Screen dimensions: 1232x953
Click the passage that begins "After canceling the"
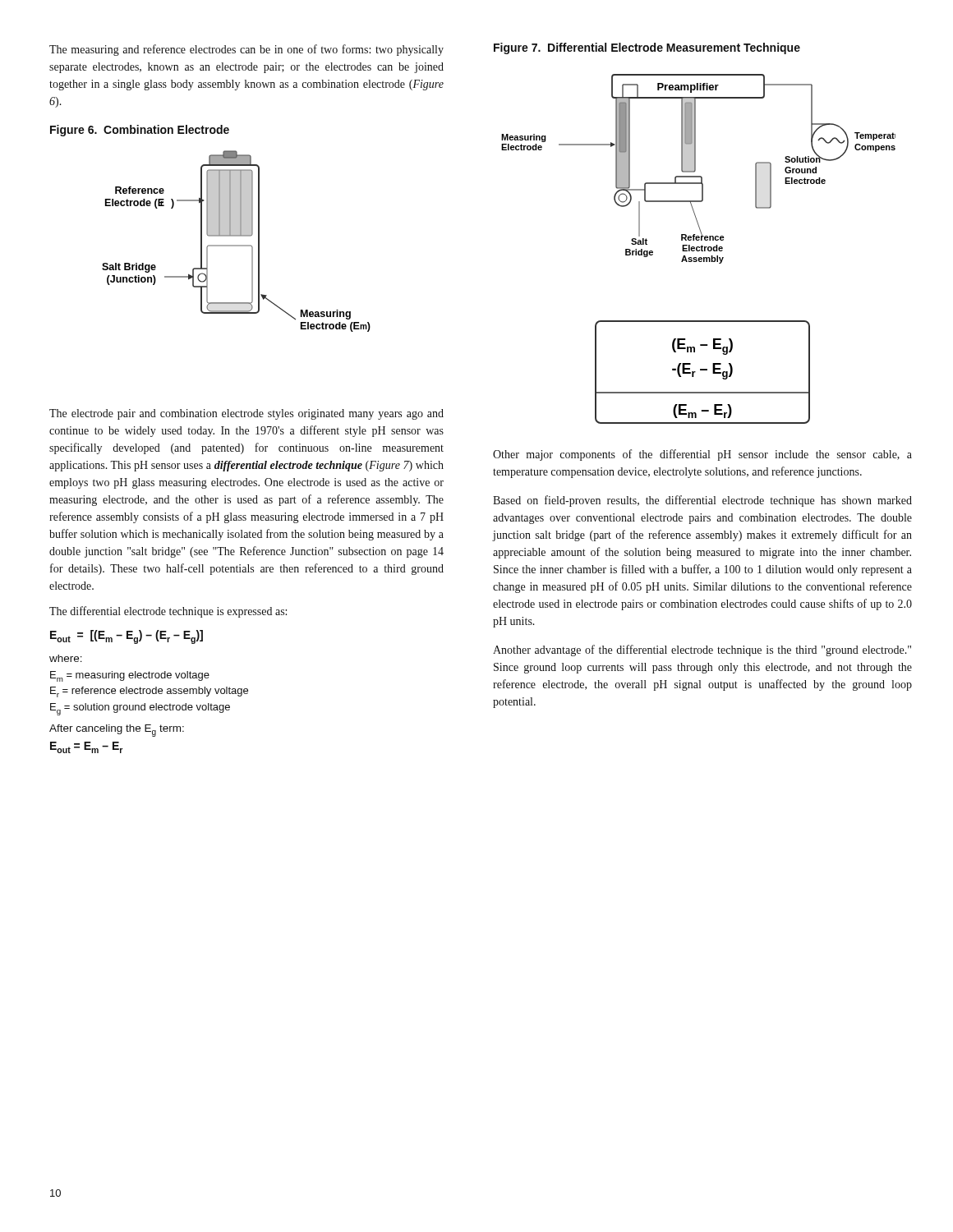point(117,729)
